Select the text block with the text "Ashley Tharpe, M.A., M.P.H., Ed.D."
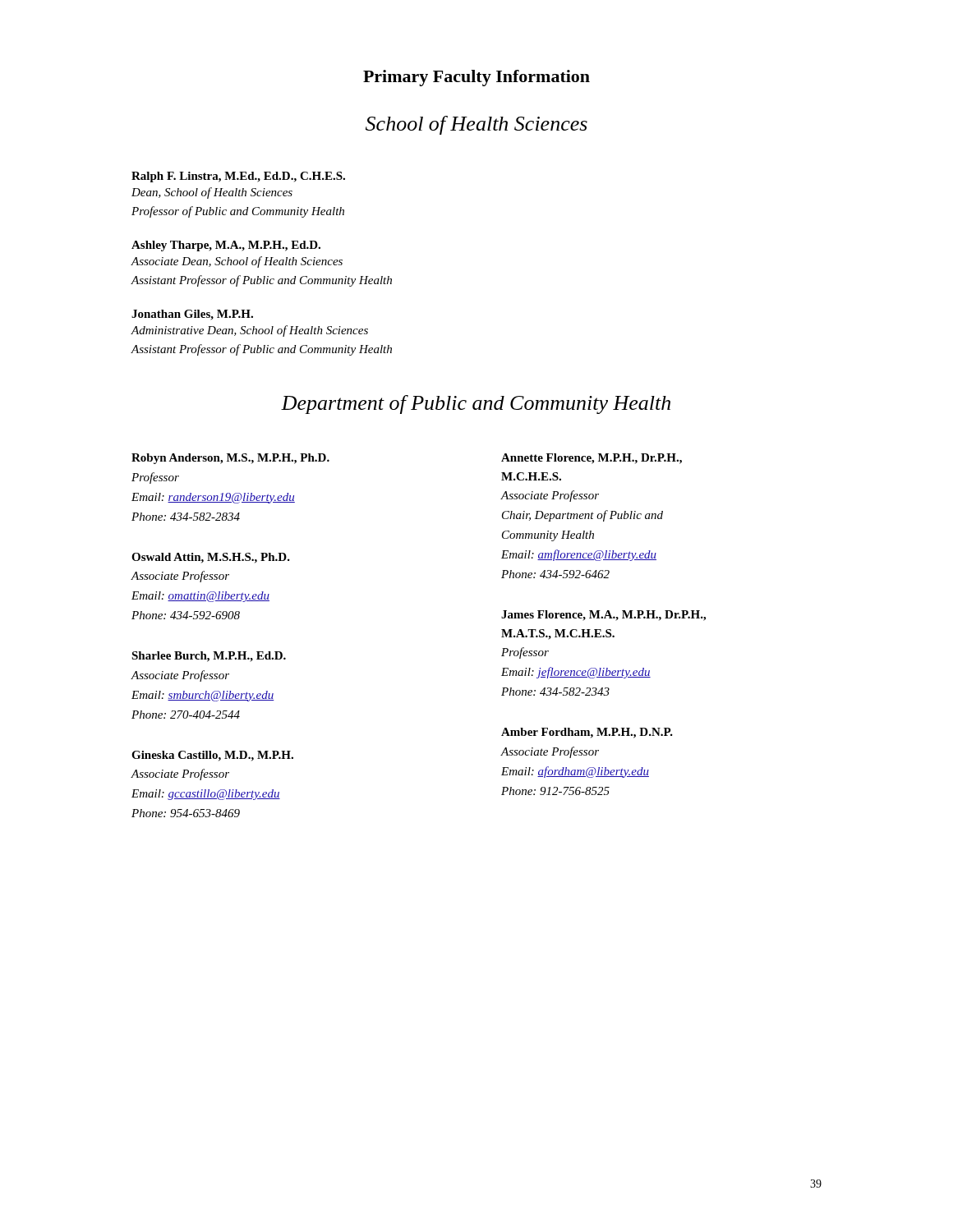The image size is (953, 1232). tap(226, 246)
